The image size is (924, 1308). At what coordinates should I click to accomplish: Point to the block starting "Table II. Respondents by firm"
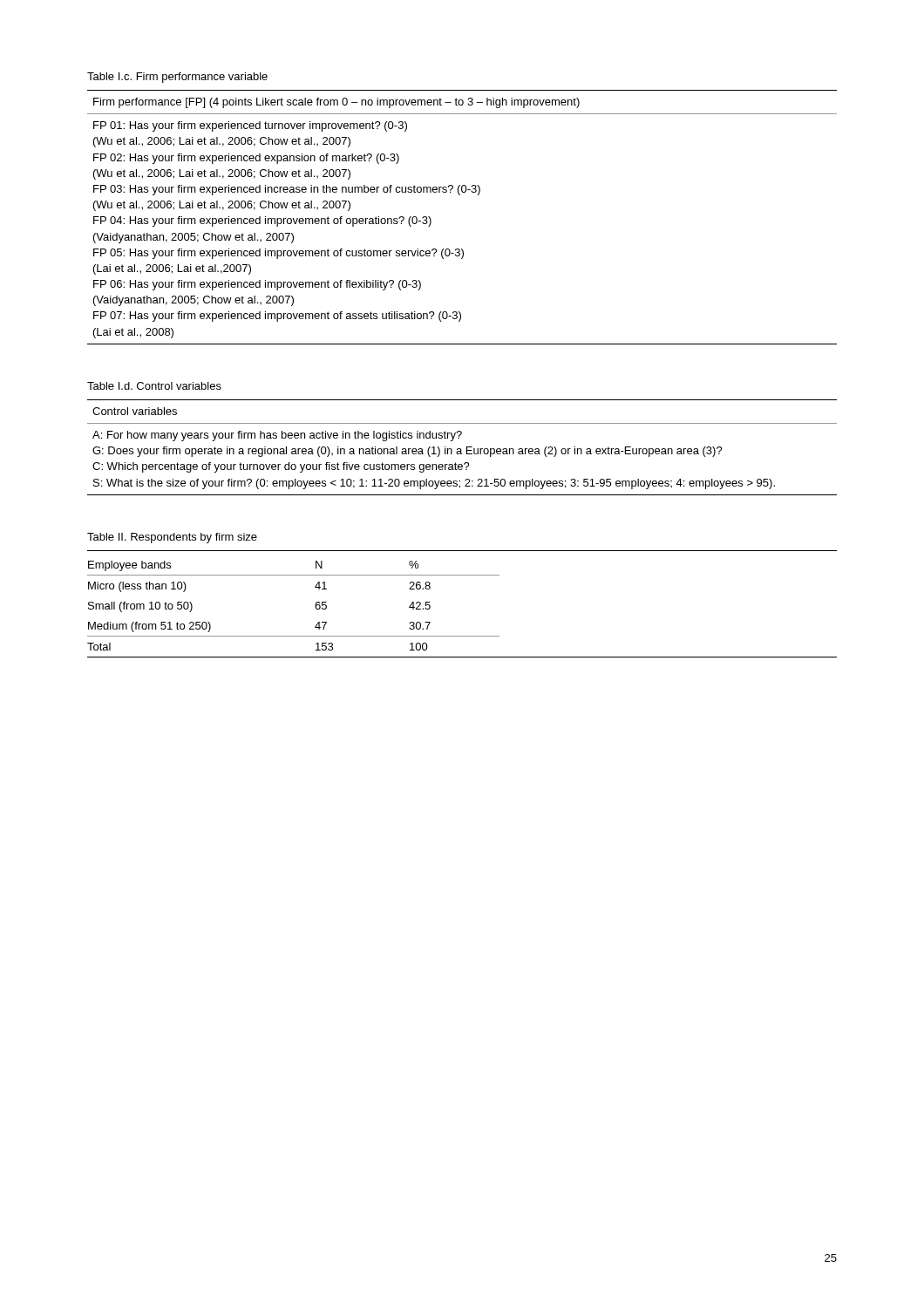[172, 537]
